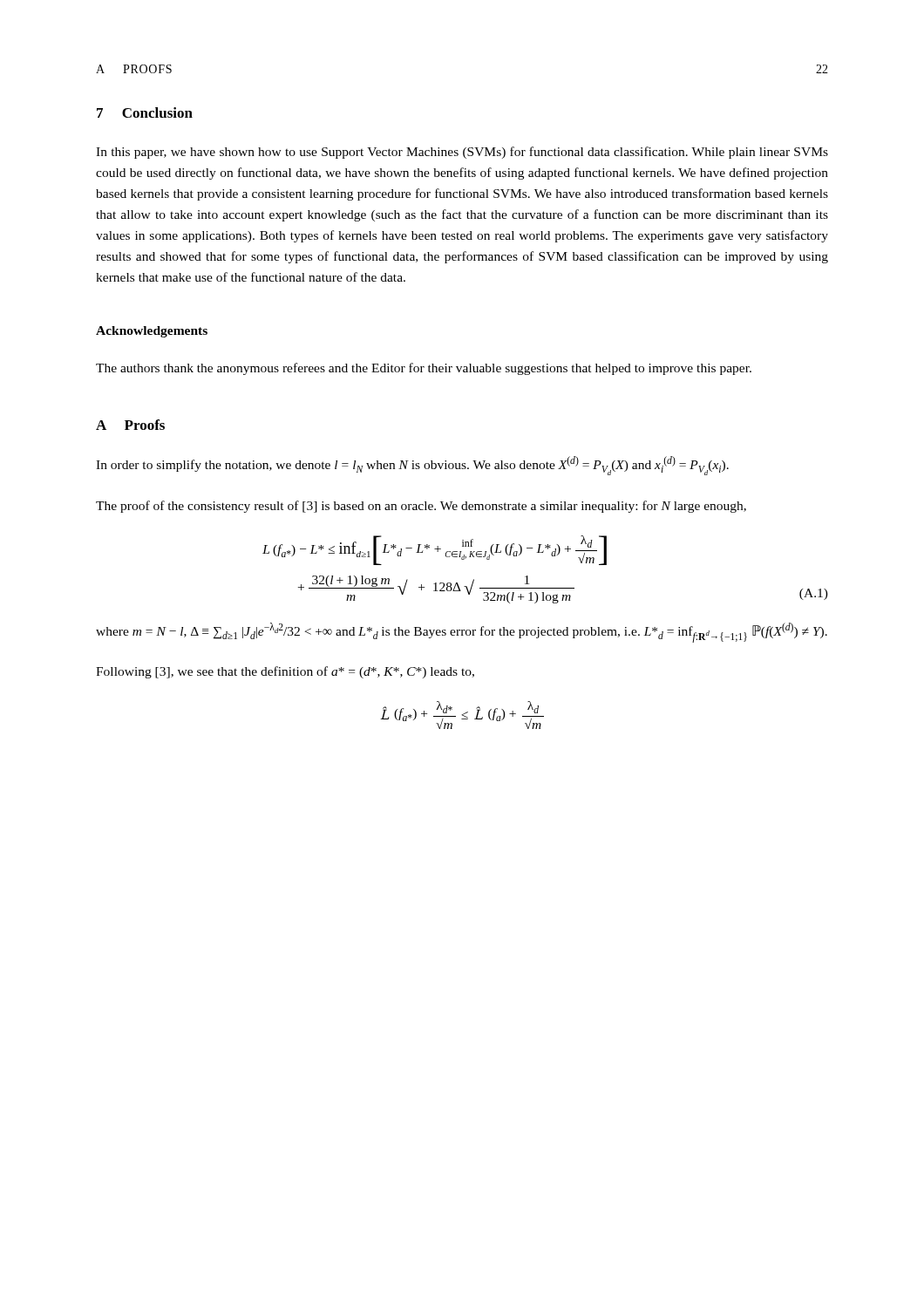Locate the block starting "L̂ (fa*) +"
The width and height of the screenshot is (924, 1308).
pos(462,715)
